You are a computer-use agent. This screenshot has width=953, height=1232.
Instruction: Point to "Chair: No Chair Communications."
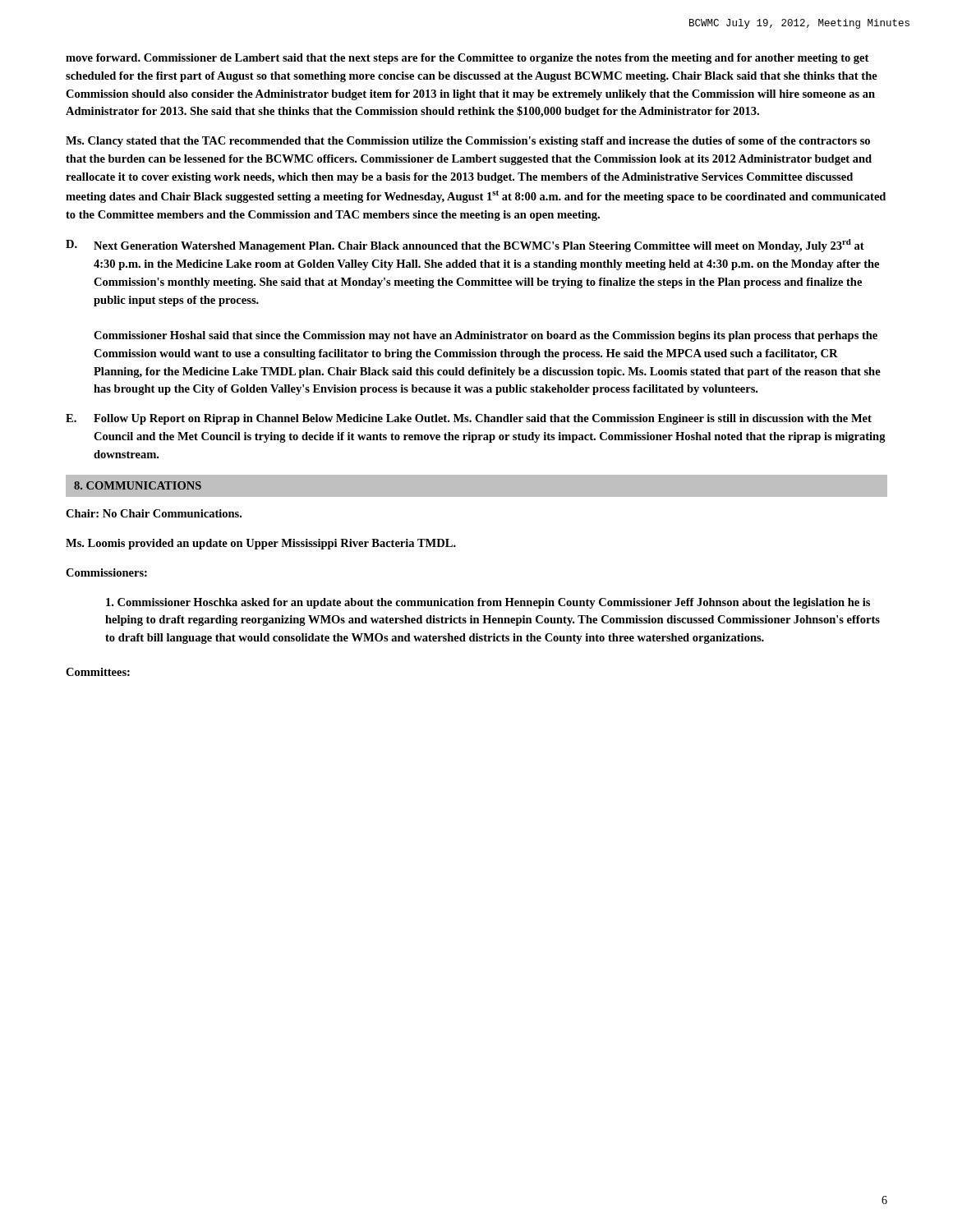coord(154,514)
